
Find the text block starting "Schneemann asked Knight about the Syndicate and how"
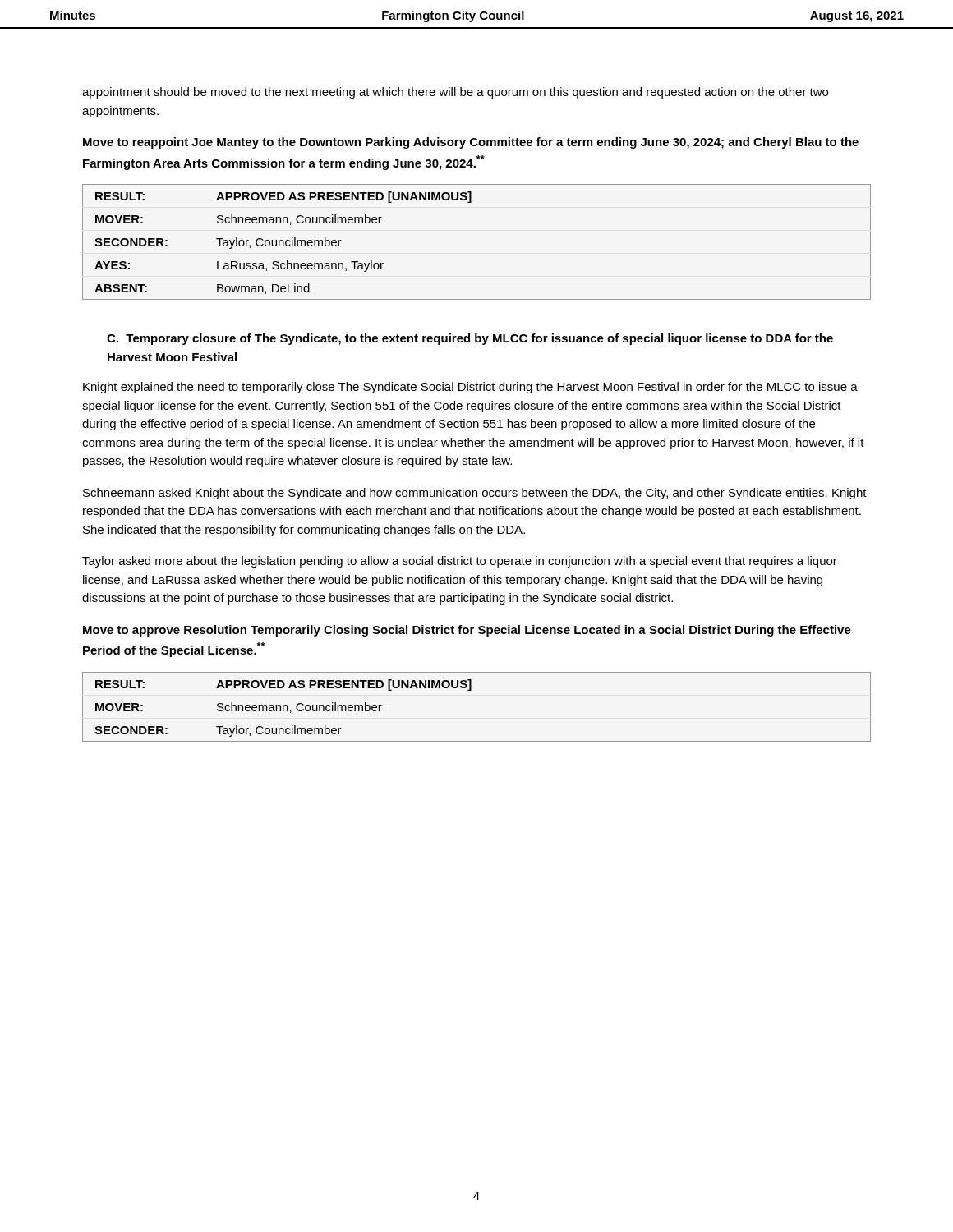pos(474,510)
